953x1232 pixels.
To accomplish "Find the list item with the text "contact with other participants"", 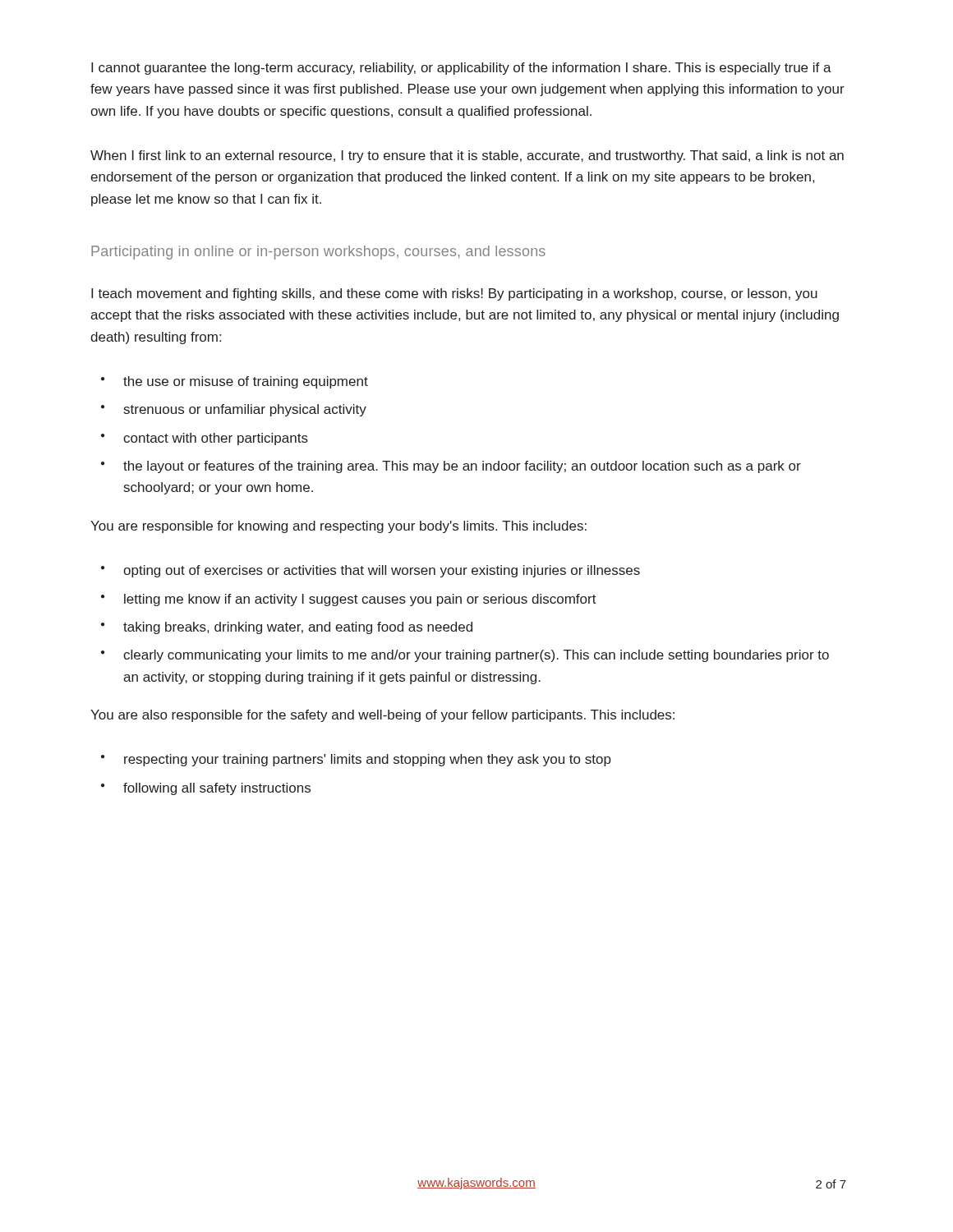I will [216, 438].
